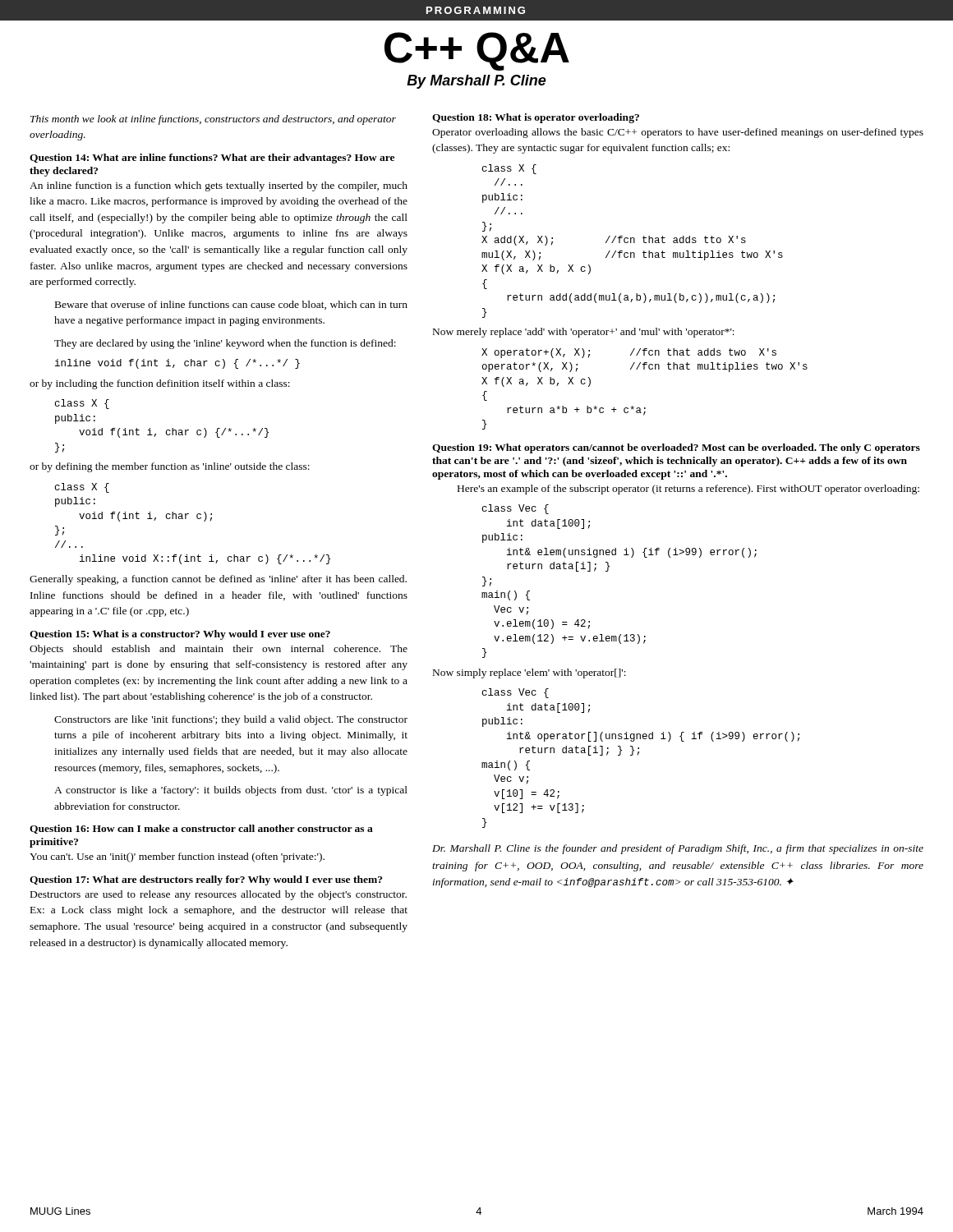Click the section header that begins "Question 15: What is a"
This screenshot has width=953, height=1232.
(180, 633)
